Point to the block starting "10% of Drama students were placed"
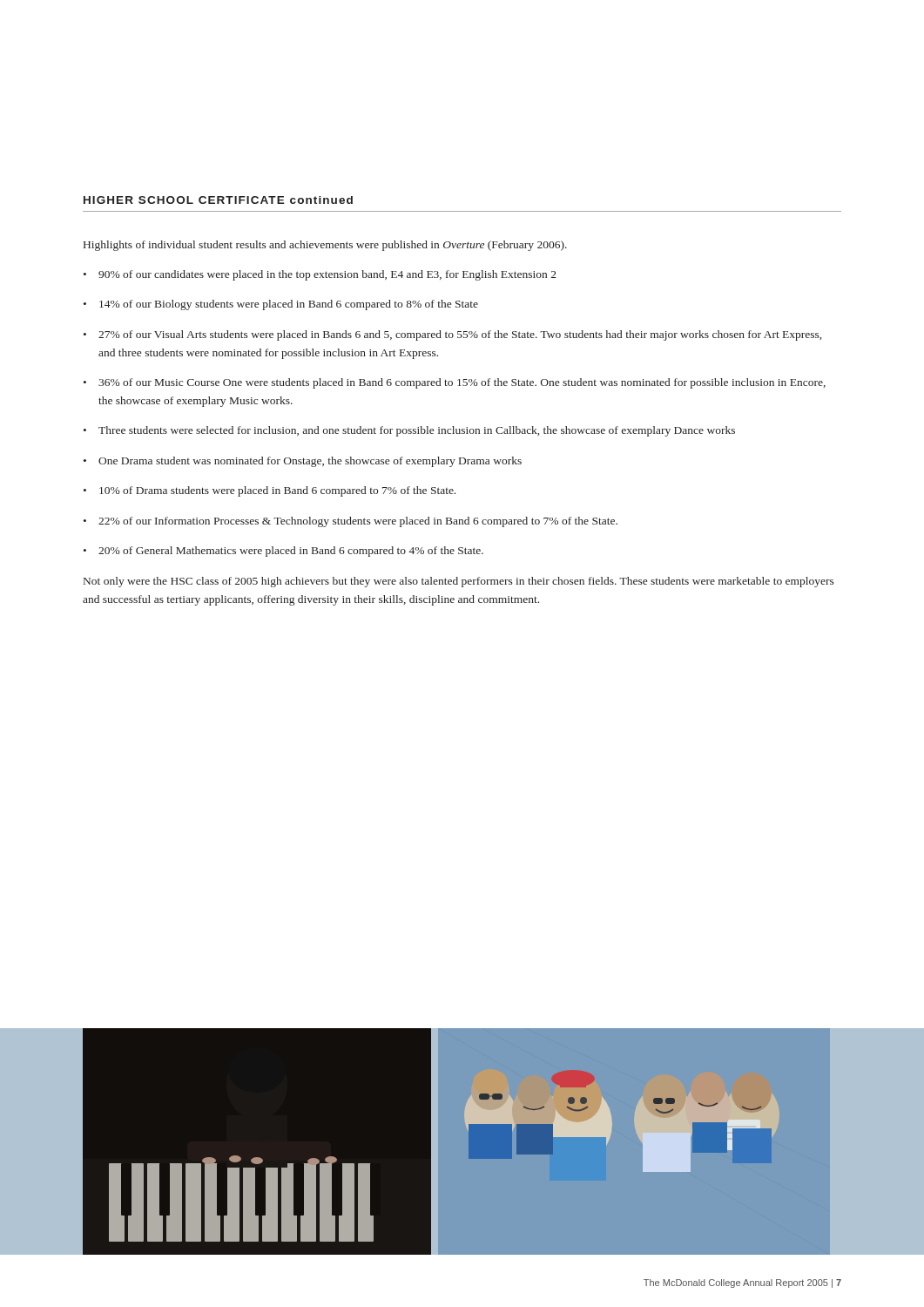 coord(462,491)
